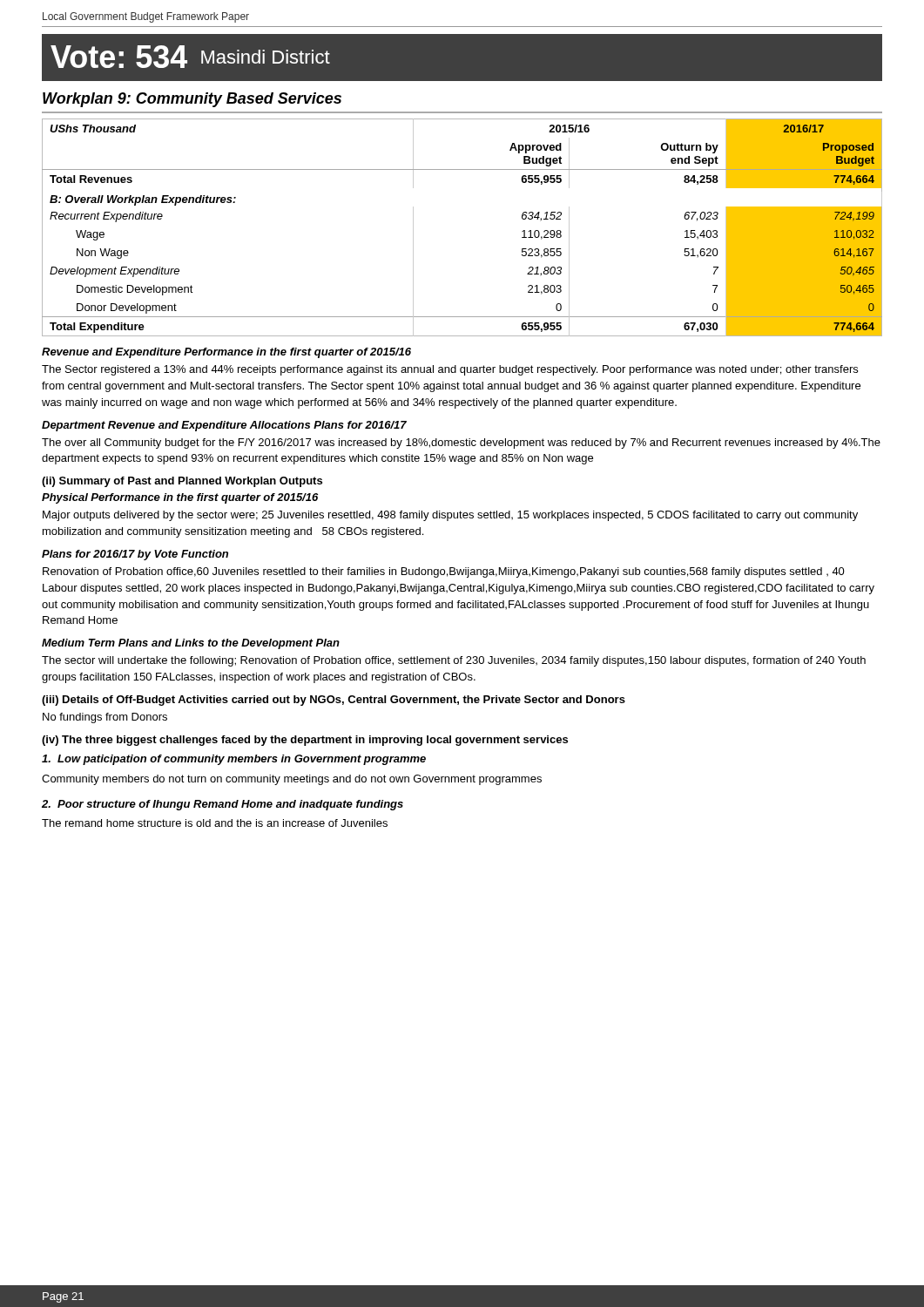Screen dimensions: 1307x924
Task: Select the section header that reads "(iv) The three biggest"
Action: click(x=305, y=739)
